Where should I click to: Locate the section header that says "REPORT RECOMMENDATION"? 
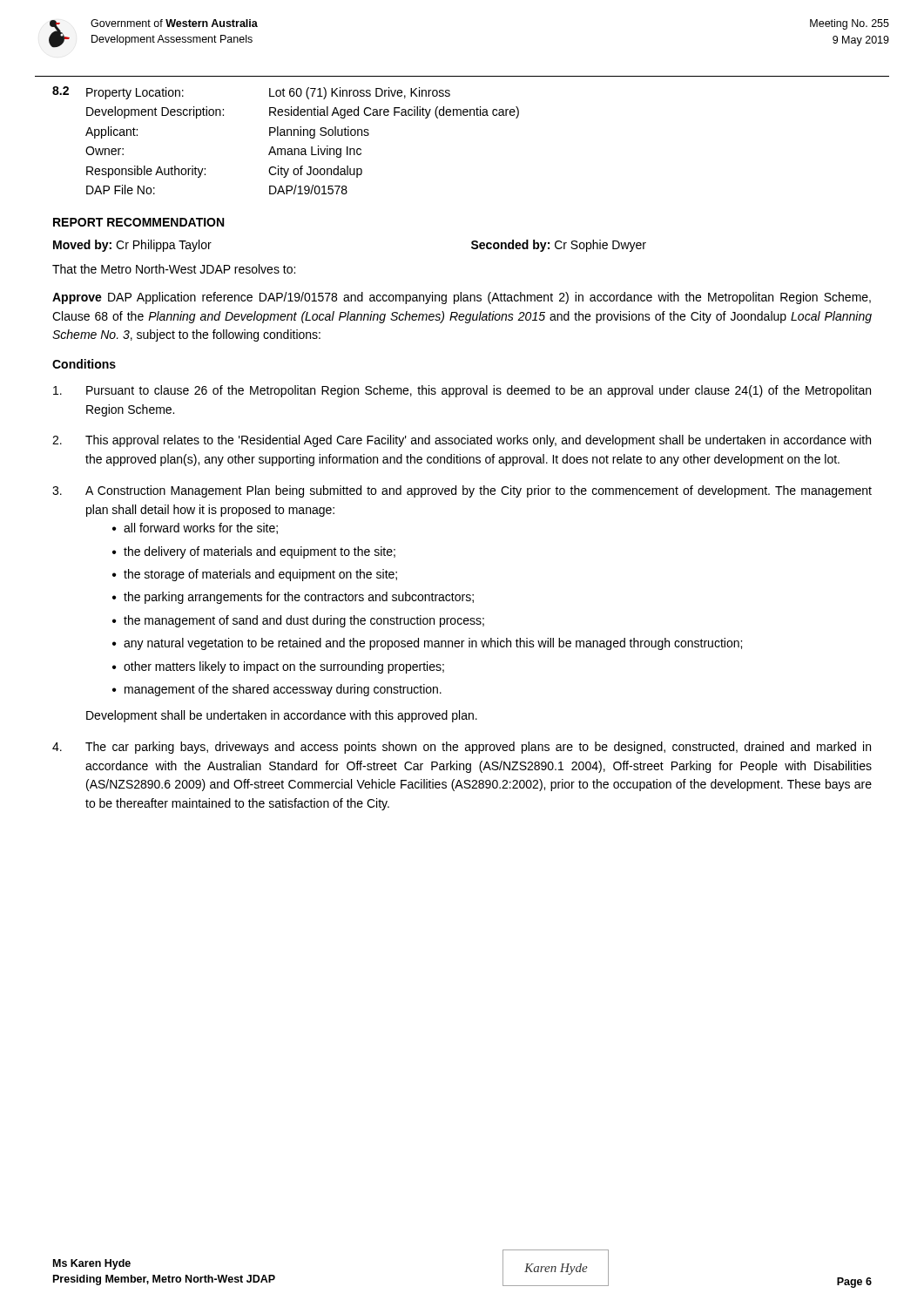point(139,223)
